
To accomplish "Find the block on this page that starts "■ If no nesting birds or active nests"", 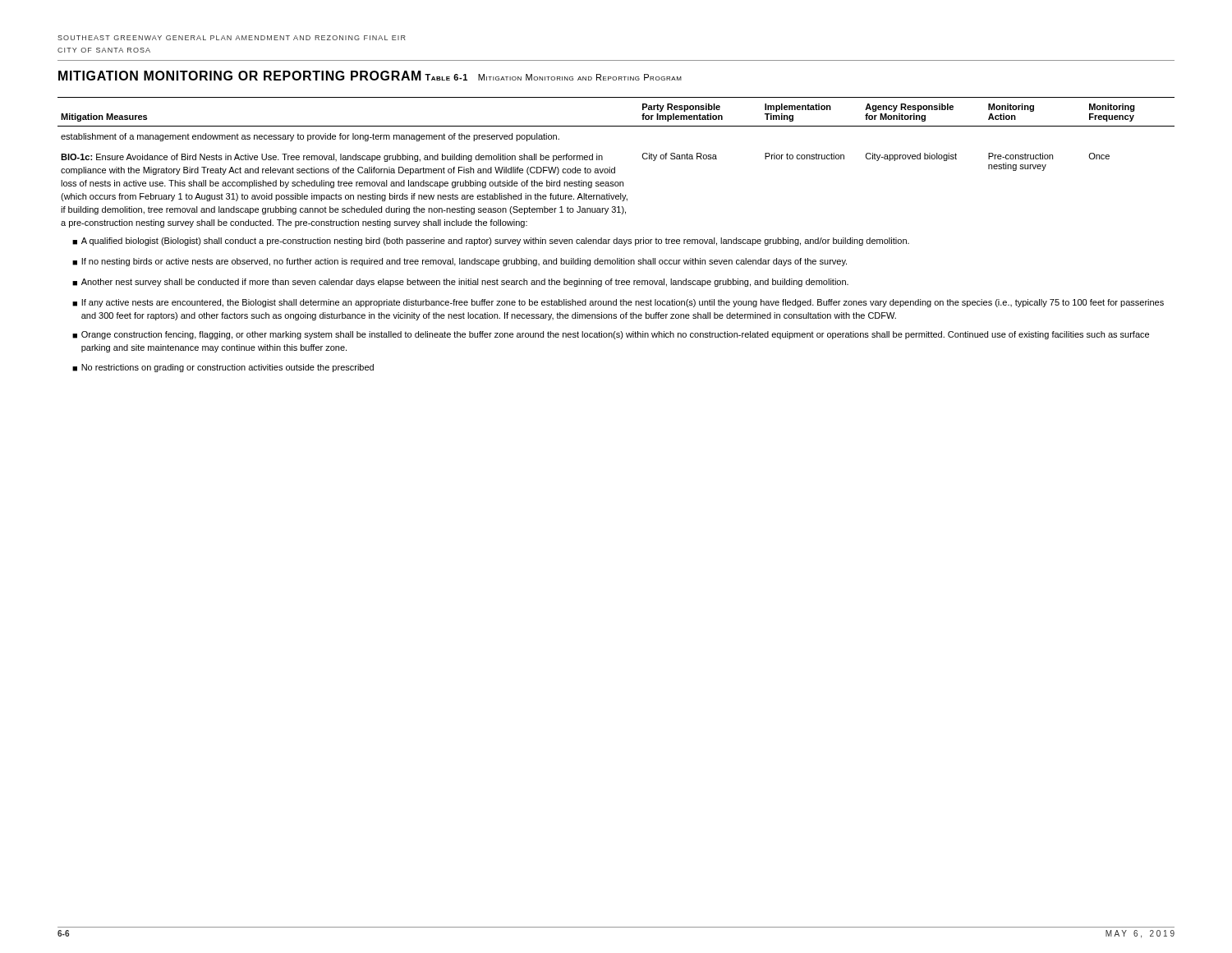I will [623, 262].
